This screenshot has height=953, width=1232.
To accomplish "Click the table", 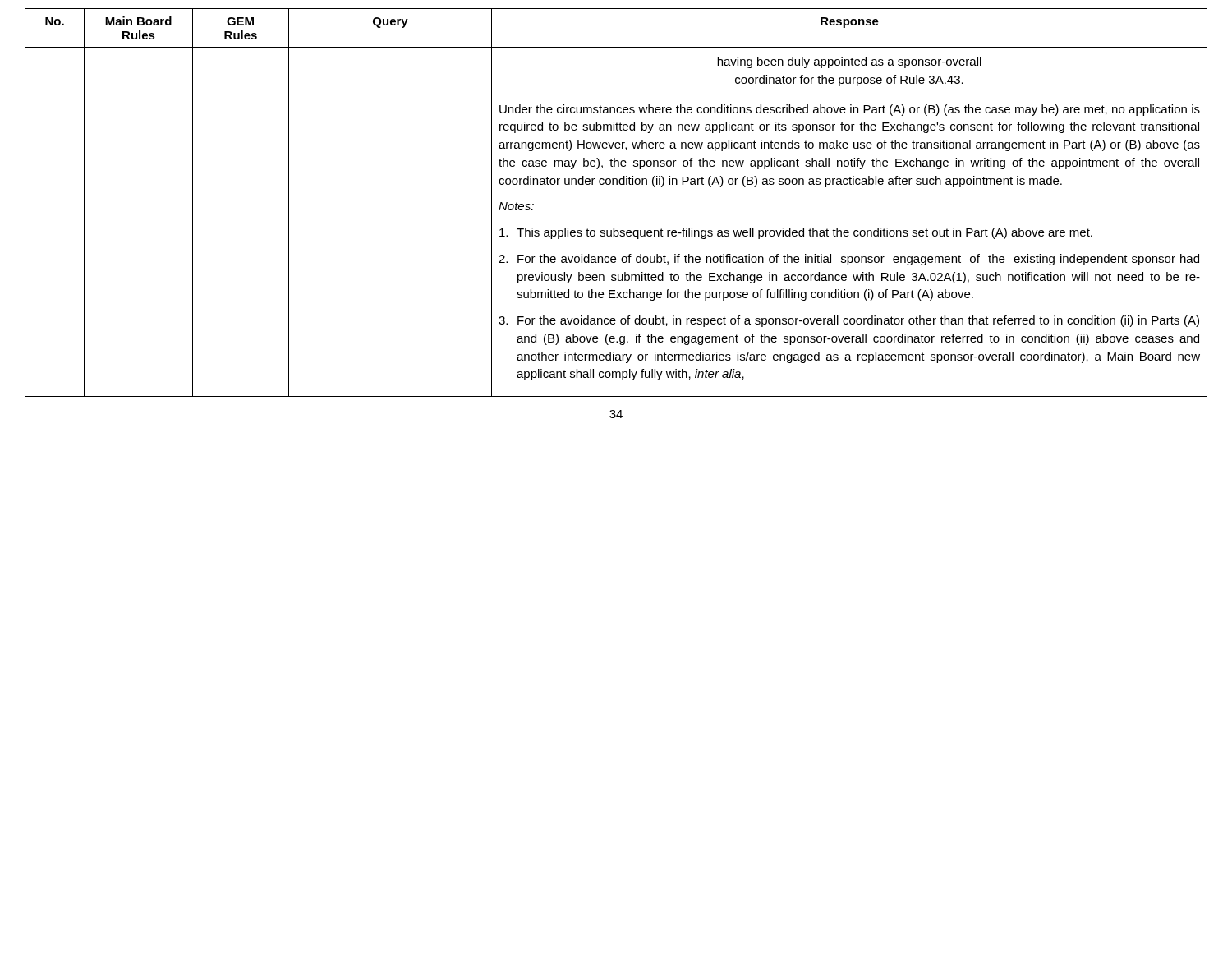I will 616,203.
